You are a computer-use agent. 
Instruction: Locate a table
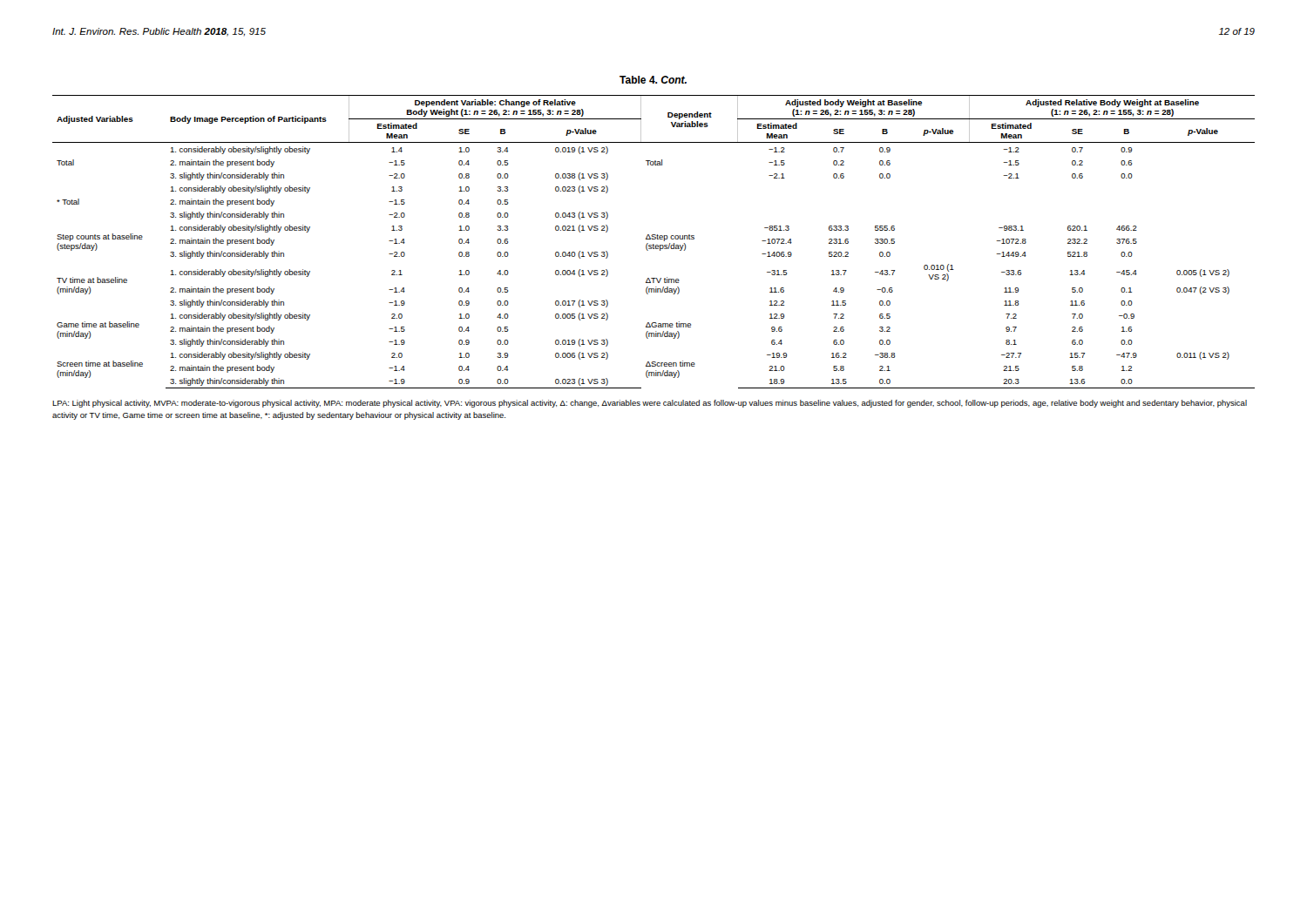coord(654,242)
